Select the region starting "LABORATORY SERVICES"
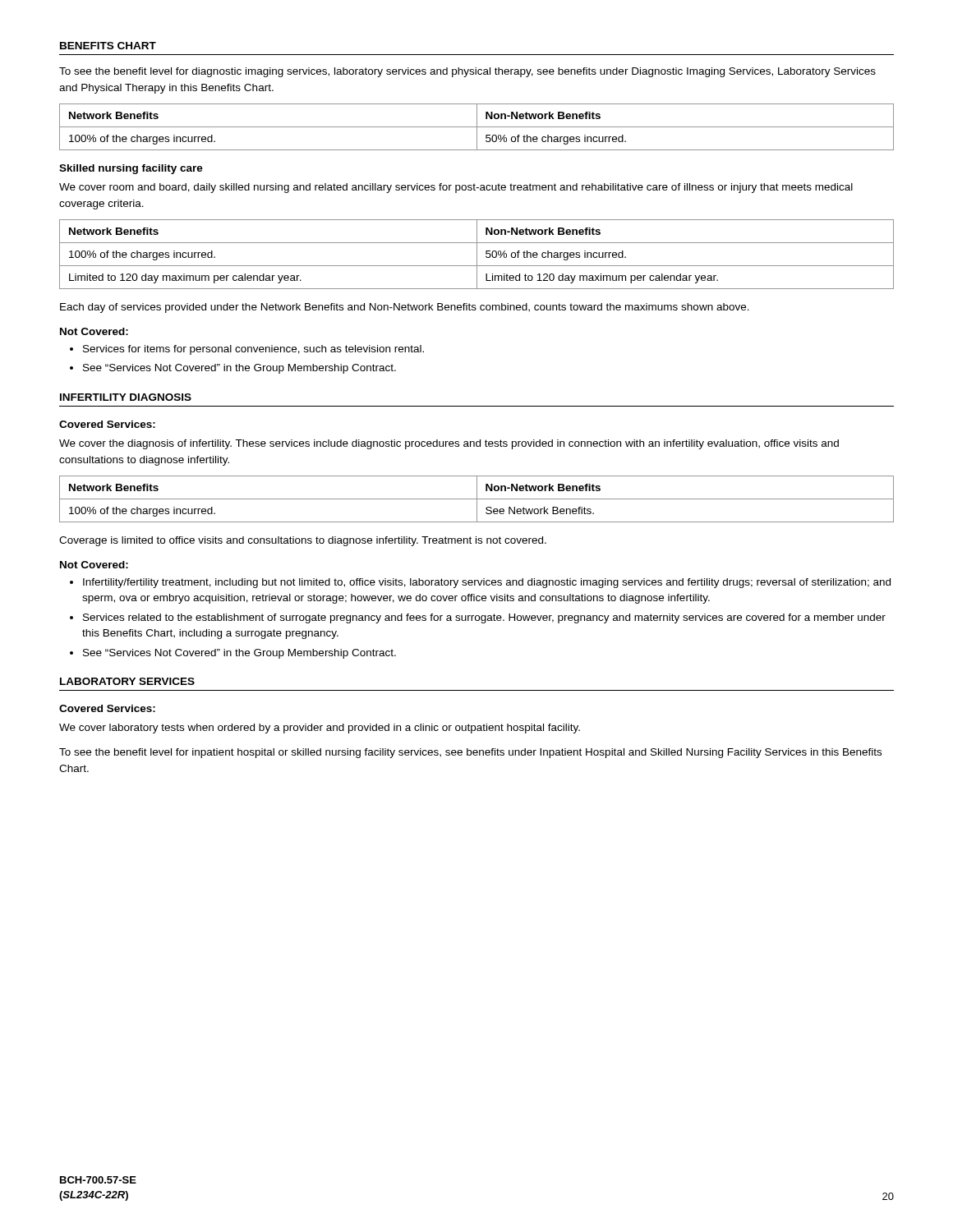 pos(127,682)
